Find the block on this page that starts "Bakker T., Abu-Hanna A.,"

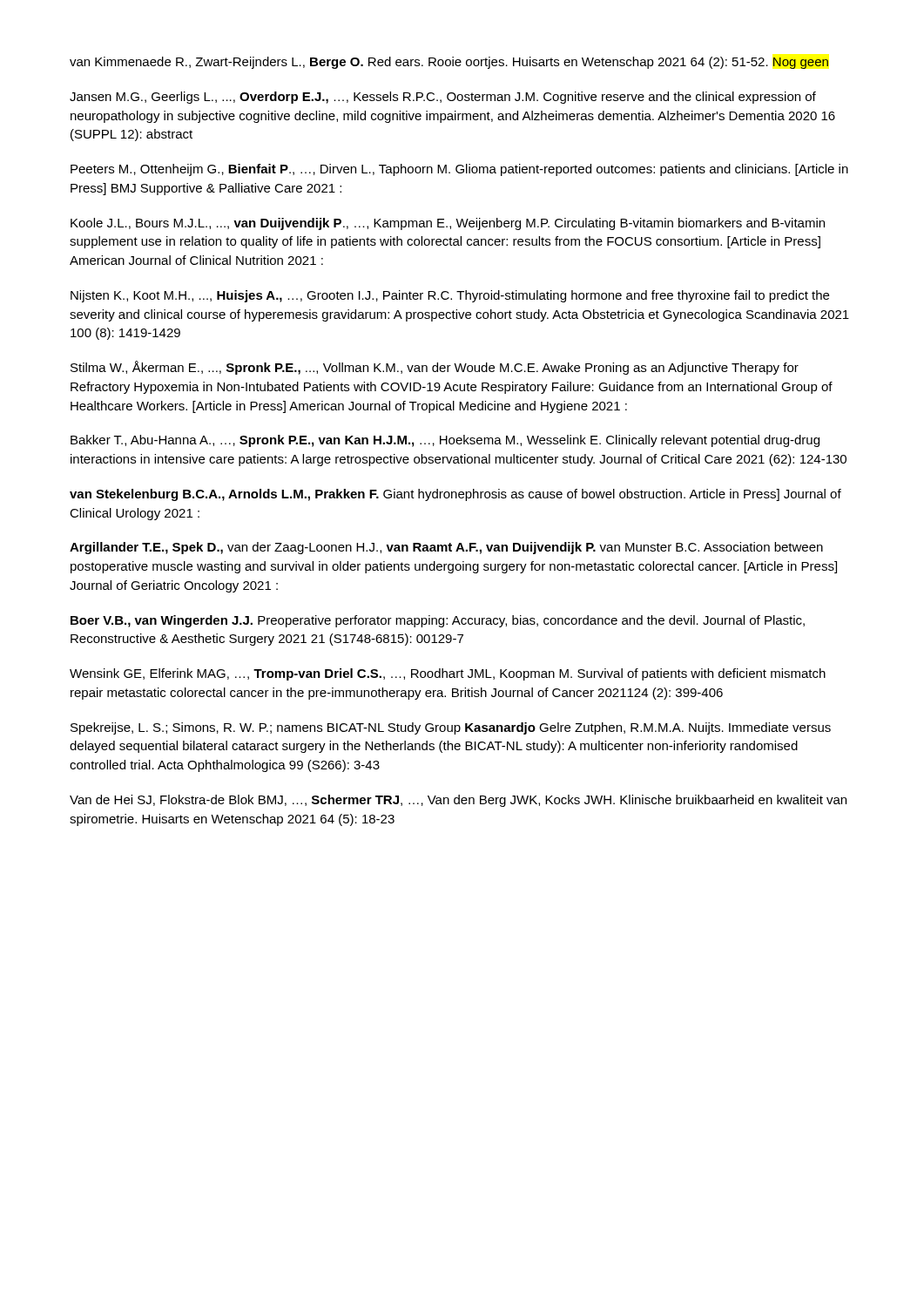[x=458, y=449]
